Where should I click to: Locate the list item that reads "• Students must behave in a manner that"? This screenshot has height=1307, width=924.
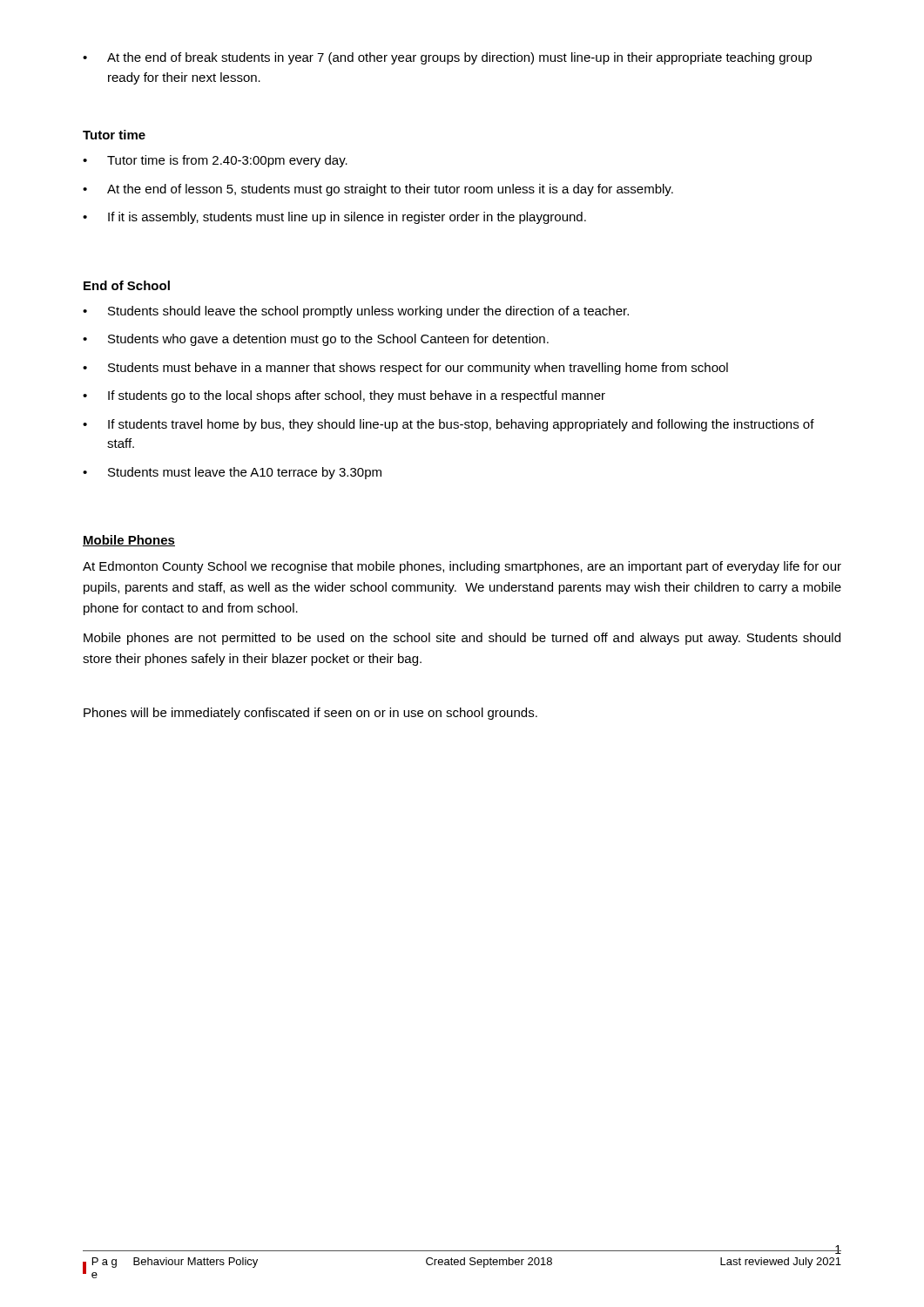click(x=462, y=368)
